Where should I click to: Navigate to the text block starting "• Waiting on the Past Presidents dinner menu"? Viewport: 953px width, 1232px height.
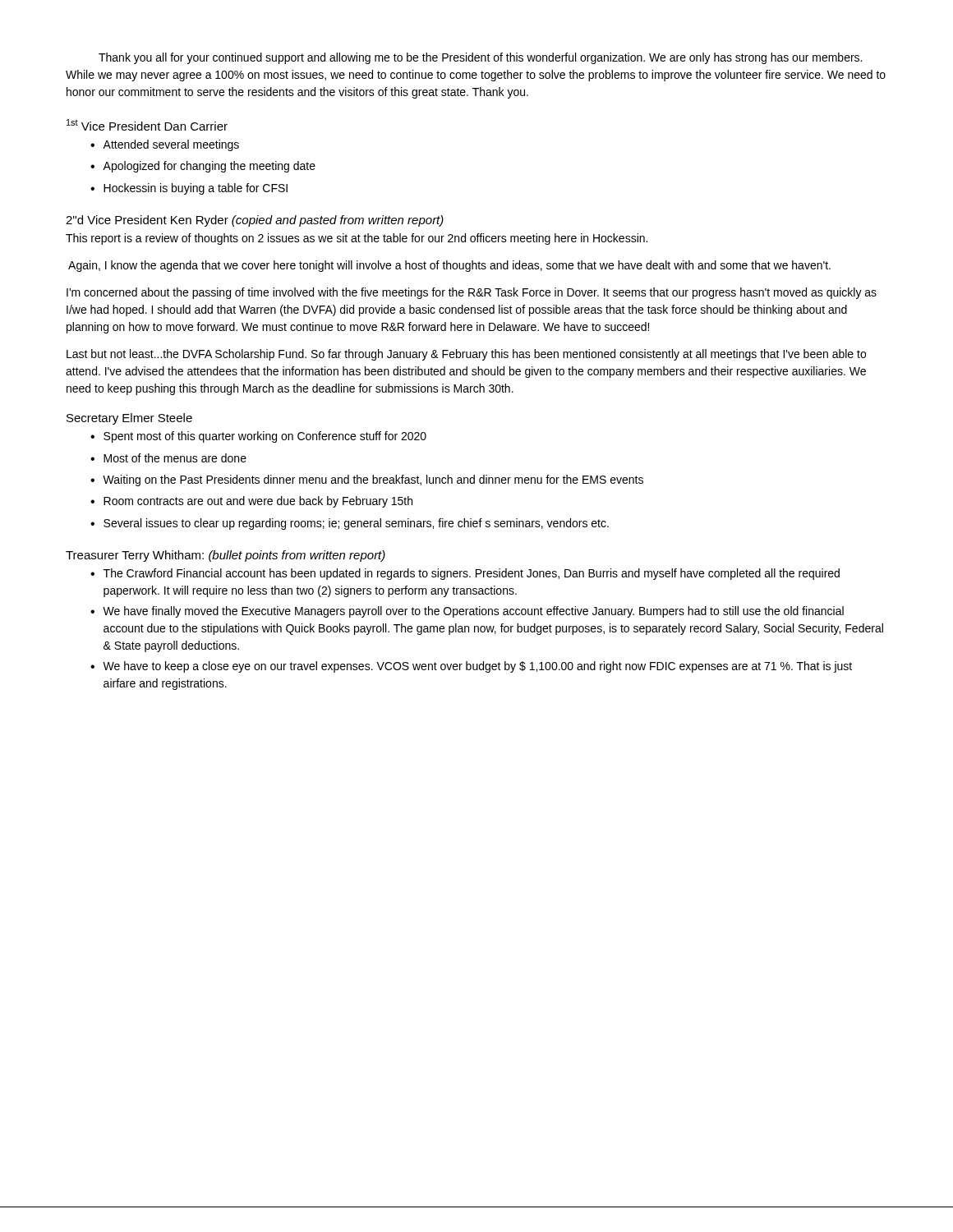coord(489,481)
